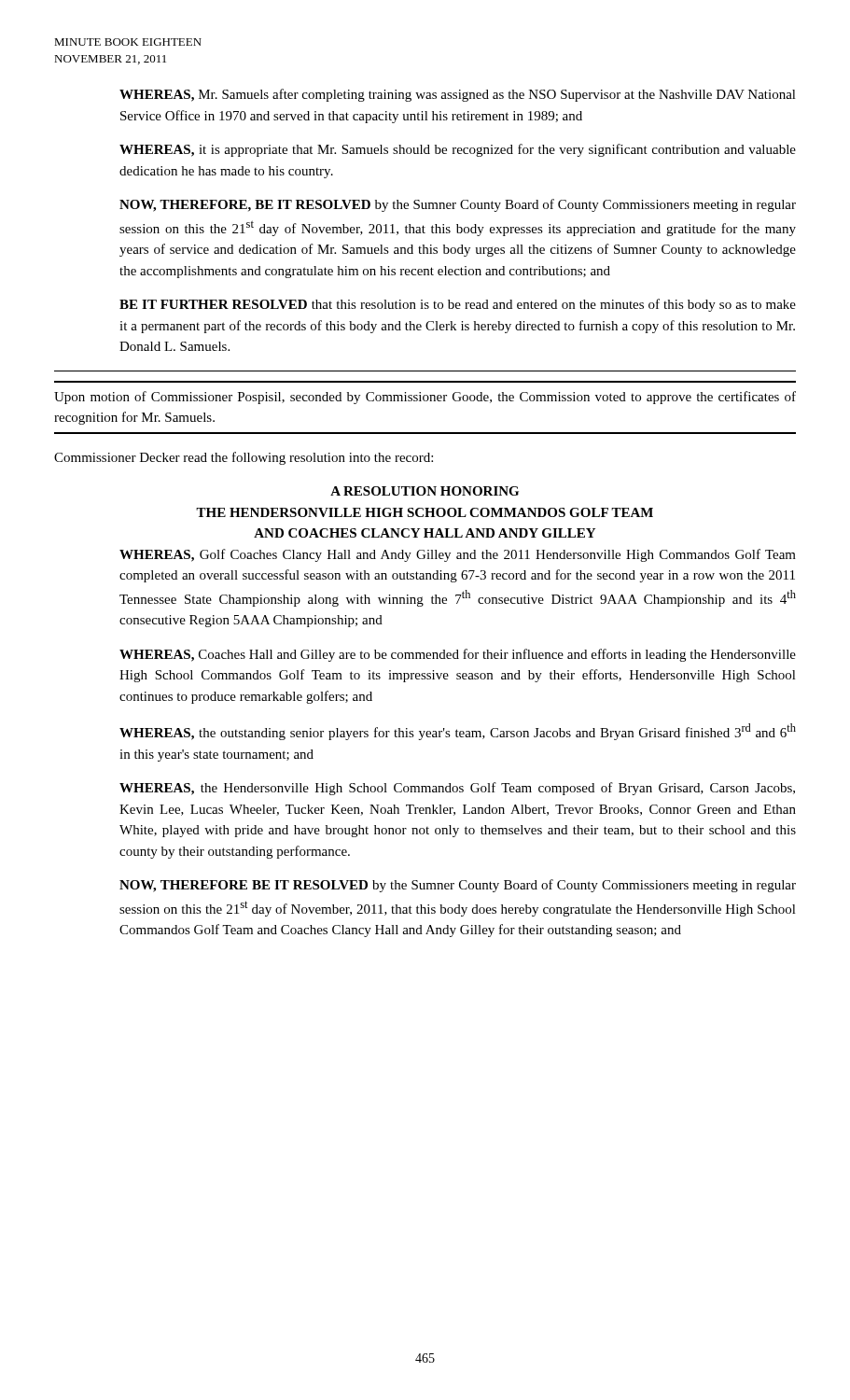Point to the block beginning "Upon motion of Commissioner"
This screenshot has height=1400, width=850.
click(x=425, y=407)
